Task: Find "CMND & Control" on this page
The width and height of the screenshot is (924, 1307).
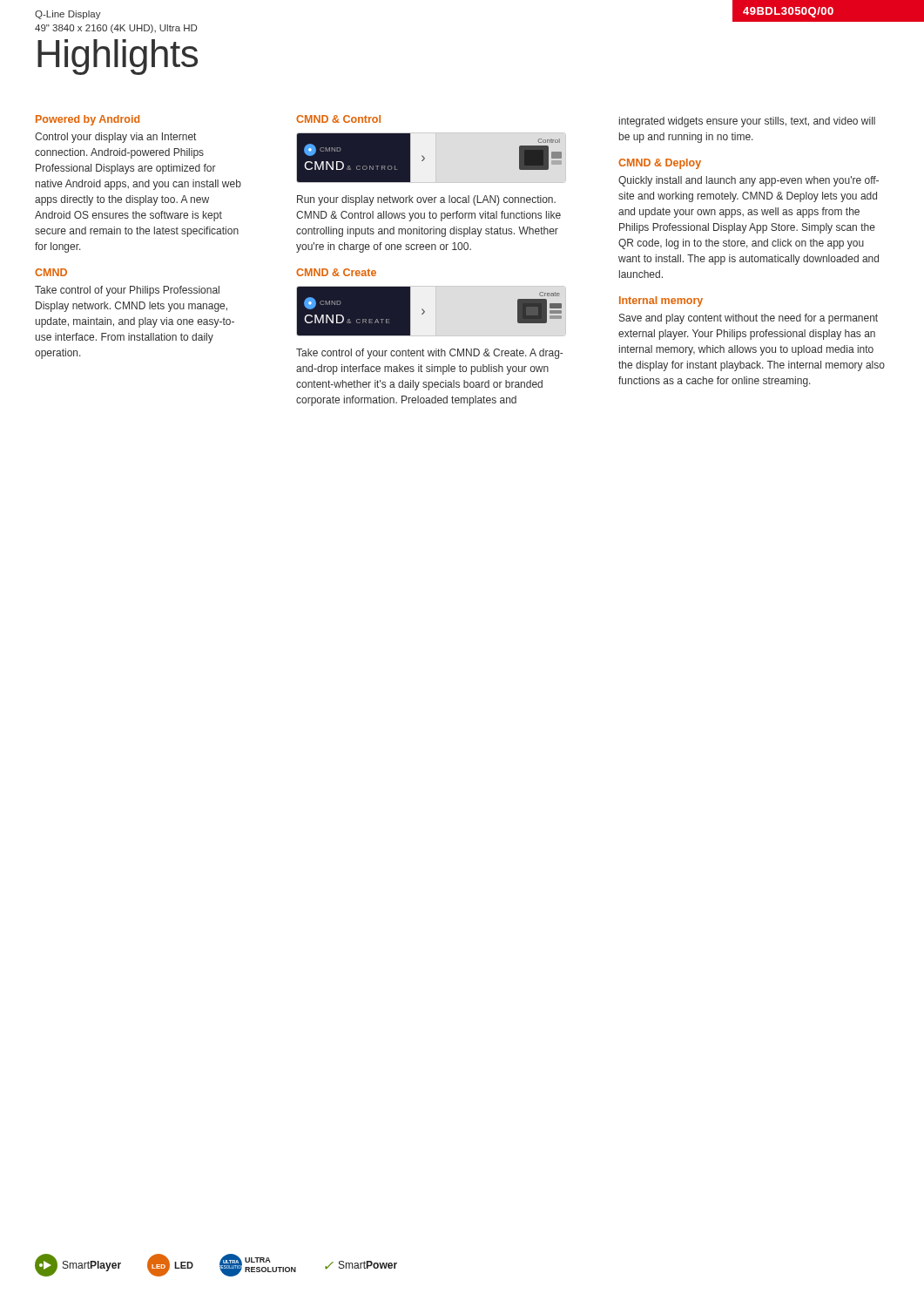Action: click(x=339, y=119)
